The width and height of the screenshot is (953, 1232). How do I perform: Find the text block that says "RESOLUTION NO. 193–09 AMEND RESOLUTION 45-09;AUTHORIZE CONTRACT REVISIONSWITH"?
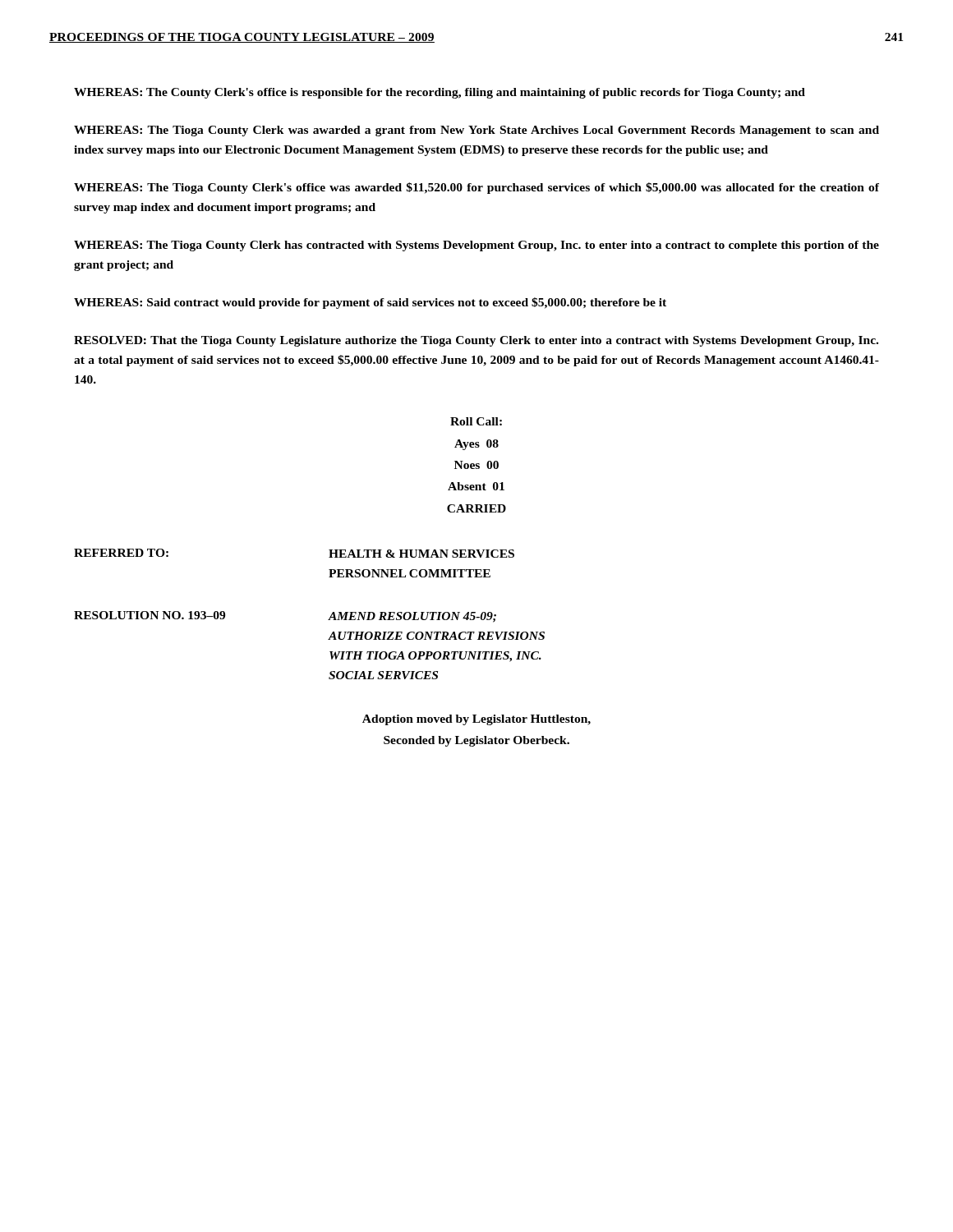[x=476, y=646]
